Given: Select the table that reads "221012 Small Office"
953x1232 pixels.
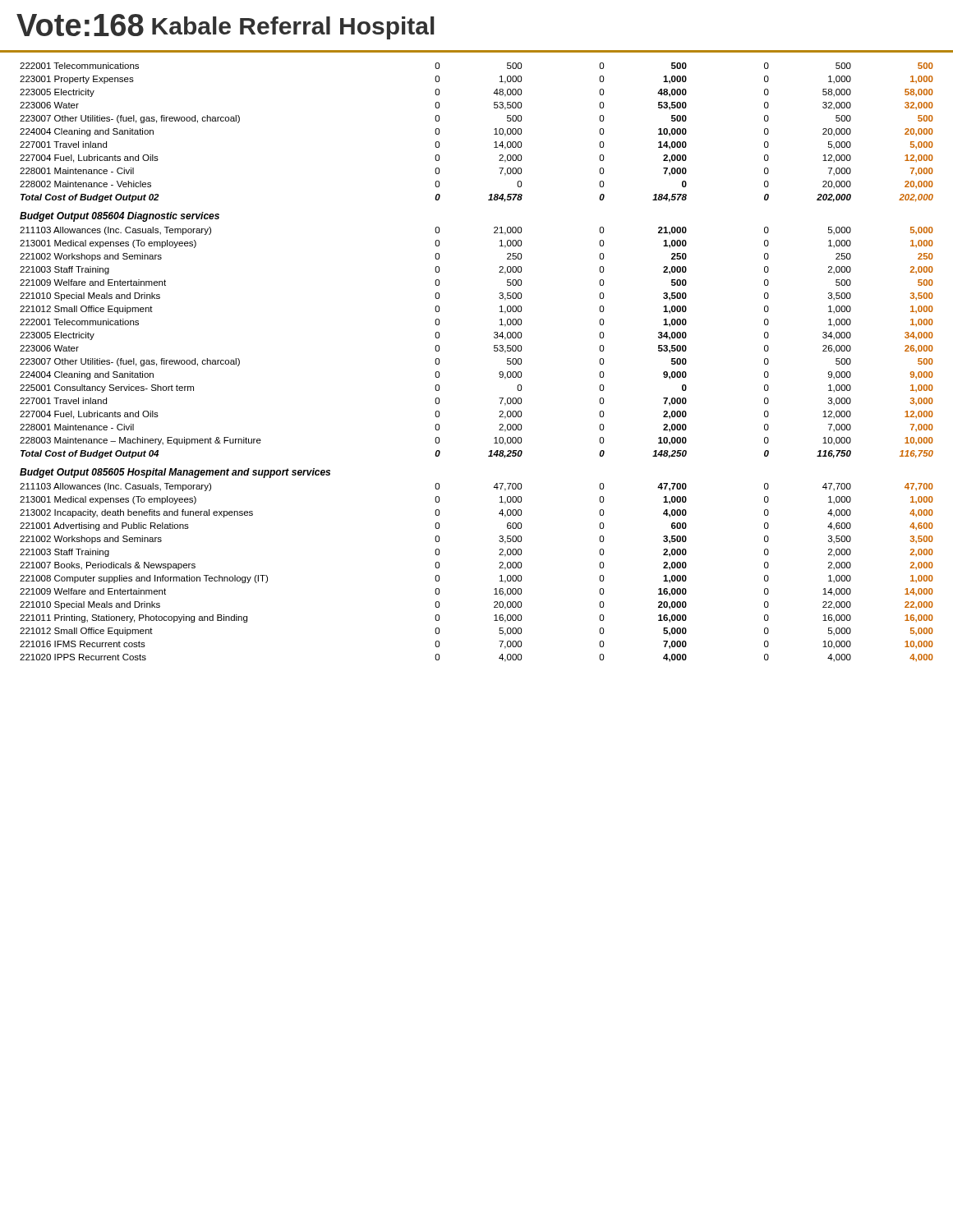Looking at the screenshot, I should click(x=476, y=361).
